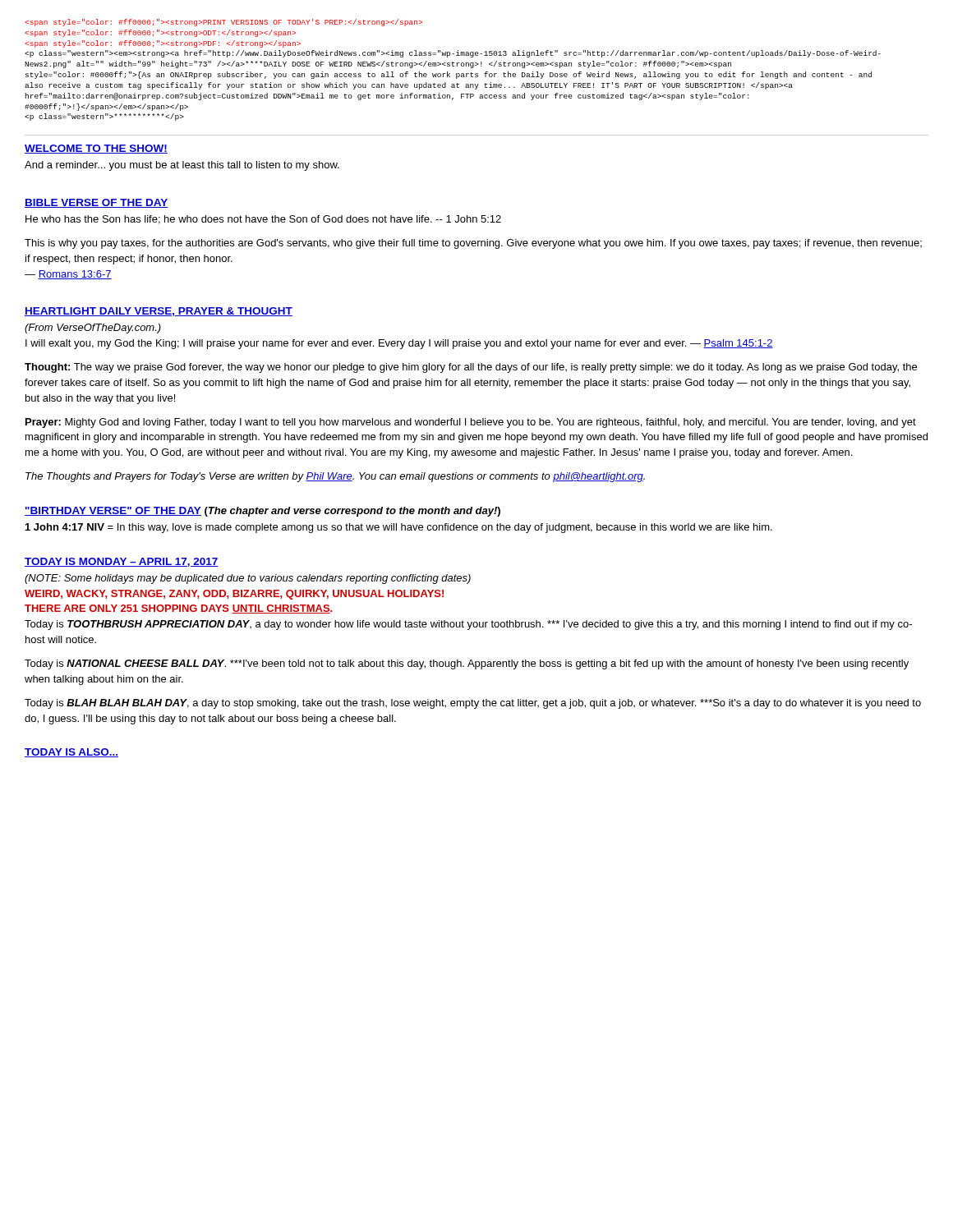Click on the region starting "Prayer: Mighty God and loving Father,"
Image resolution: width=953 pixels, height=1232 pixels.
[x=476, y=438]
